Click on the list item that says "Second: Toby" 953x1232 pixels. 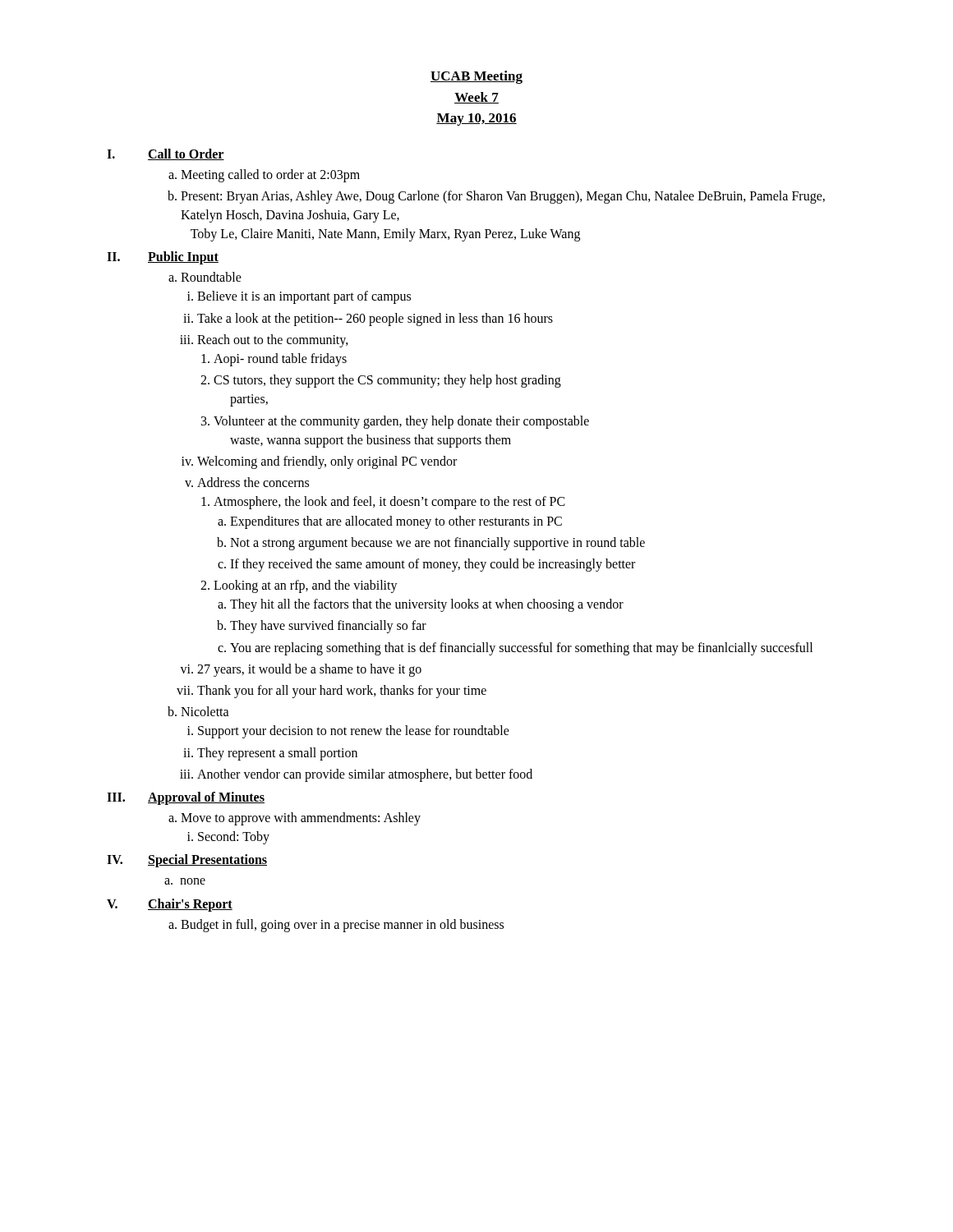click(x=233, y=837)
